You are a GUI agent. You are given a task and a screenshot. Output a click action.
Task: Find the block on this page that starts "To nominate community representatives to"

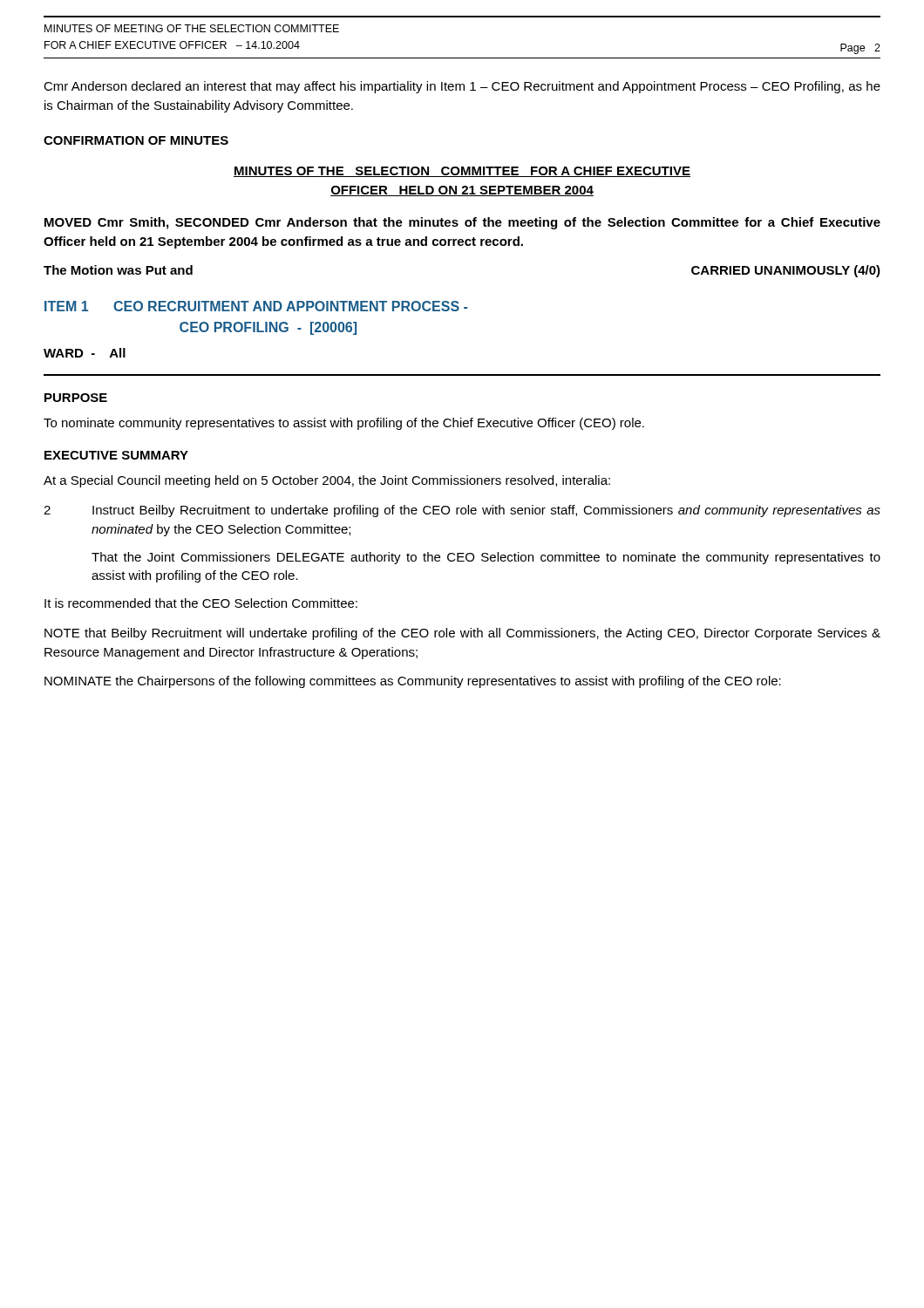tap(462, 422)
